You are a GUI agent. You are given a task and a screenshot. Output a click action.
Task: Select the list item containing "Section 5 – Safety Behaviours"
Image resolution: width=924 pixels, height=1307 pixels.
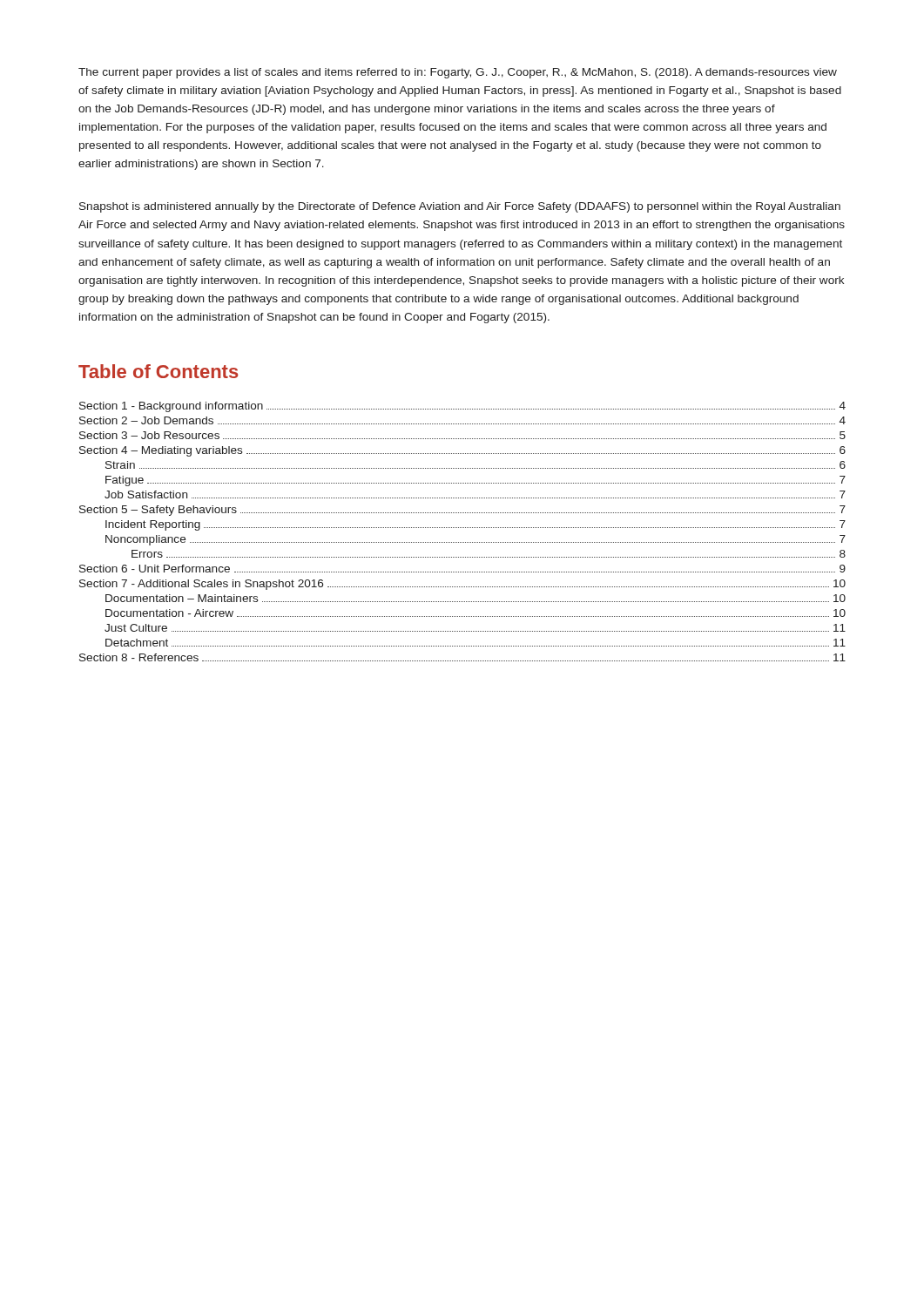[x=462, y=509]
